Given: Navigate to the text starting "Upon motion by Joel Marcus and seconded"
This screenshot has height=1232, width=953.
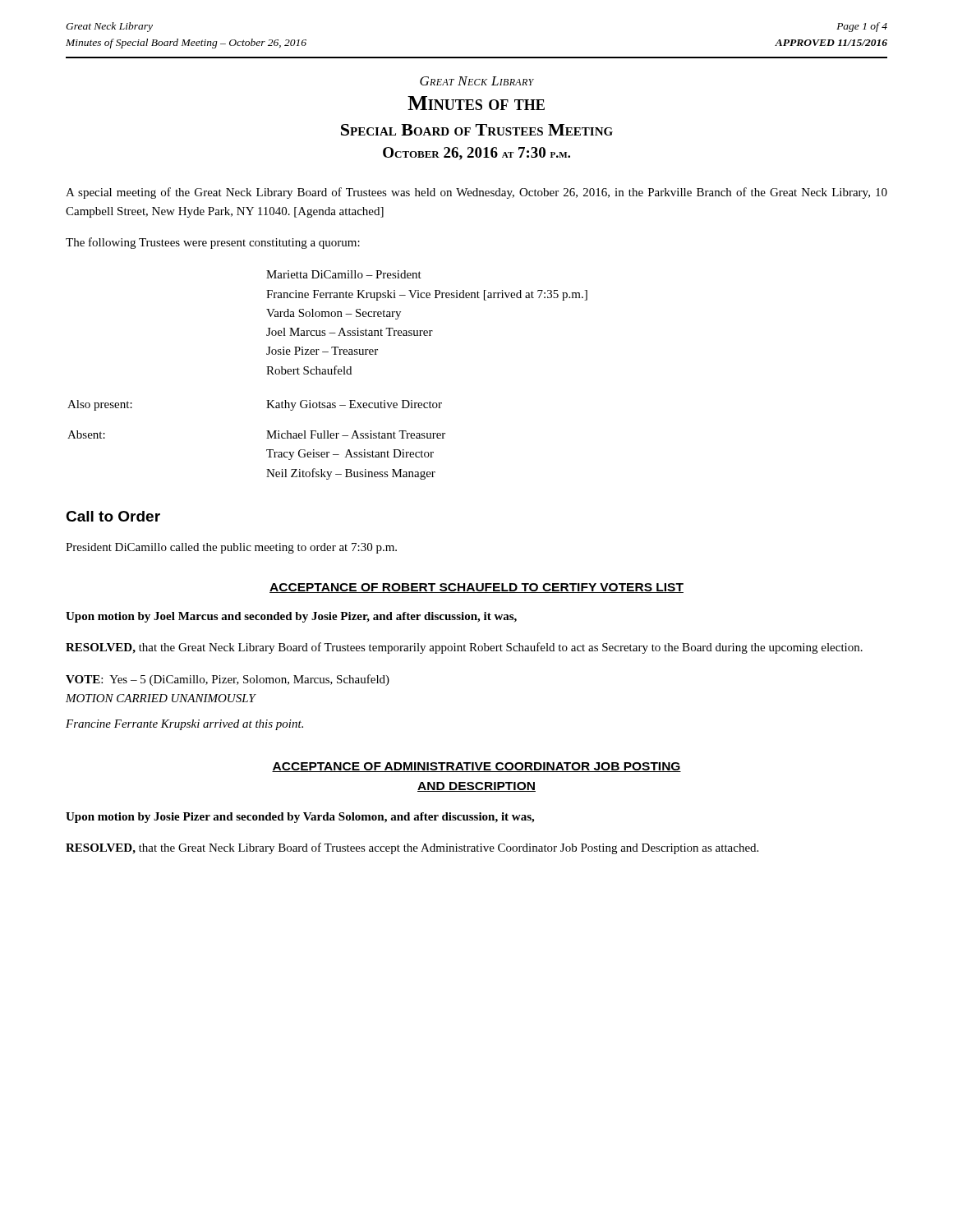Looking at the screenshot, I should [476, 617].
